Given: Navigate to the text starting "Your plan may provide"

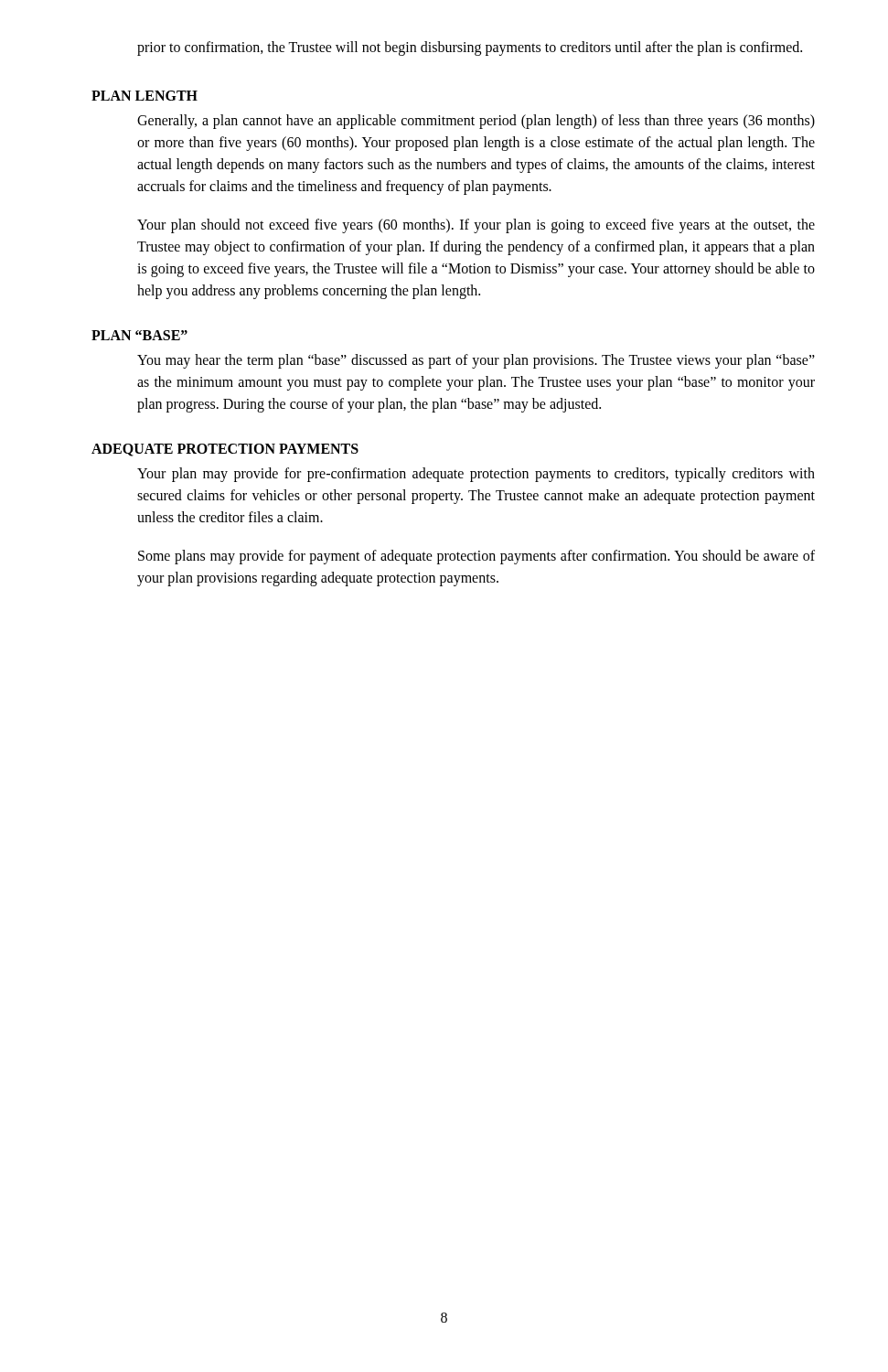Looking at the screenshot, I should (476, 495).
